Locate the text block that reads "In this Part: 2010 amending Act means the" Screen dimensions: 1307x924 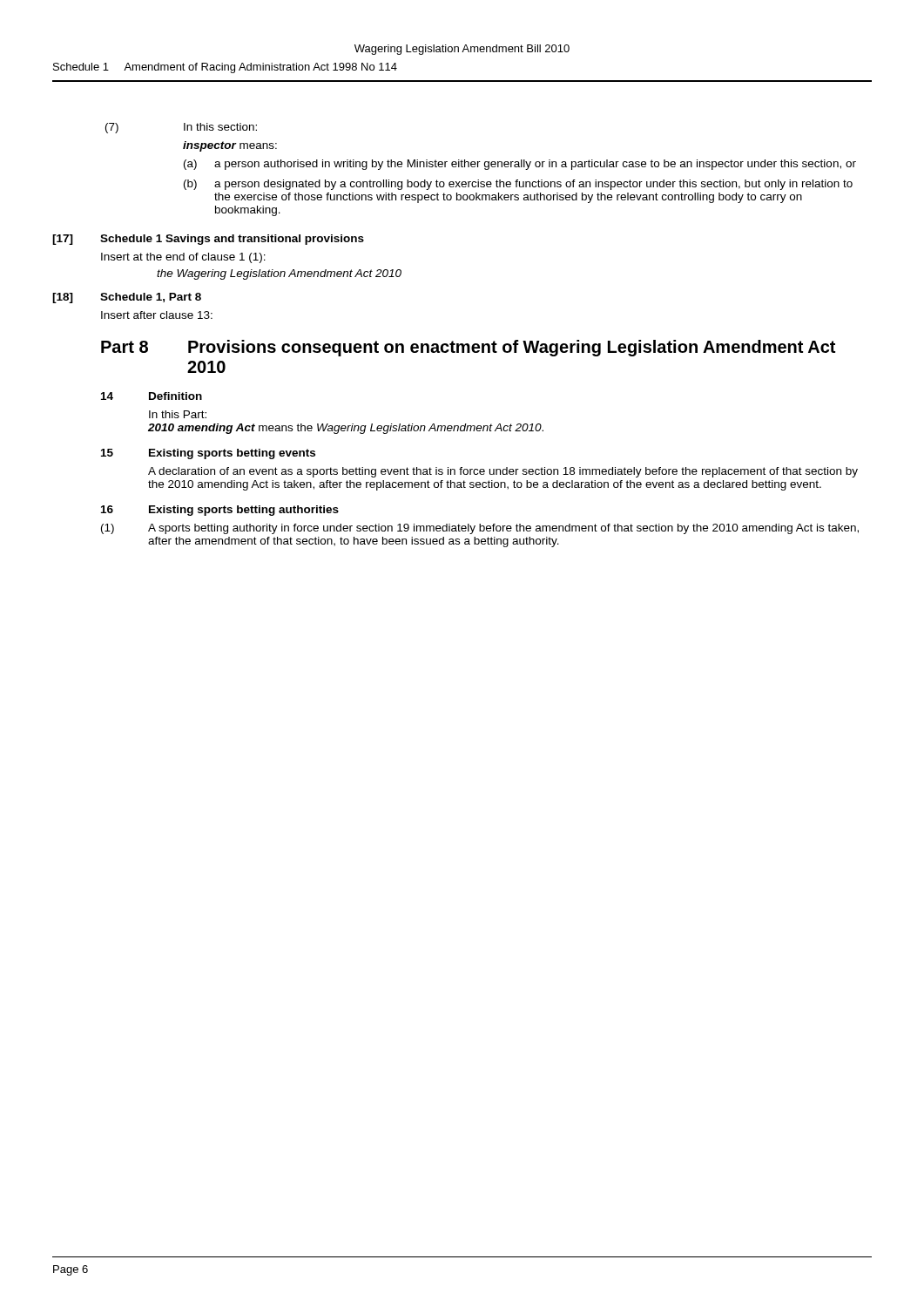(346, 421)
